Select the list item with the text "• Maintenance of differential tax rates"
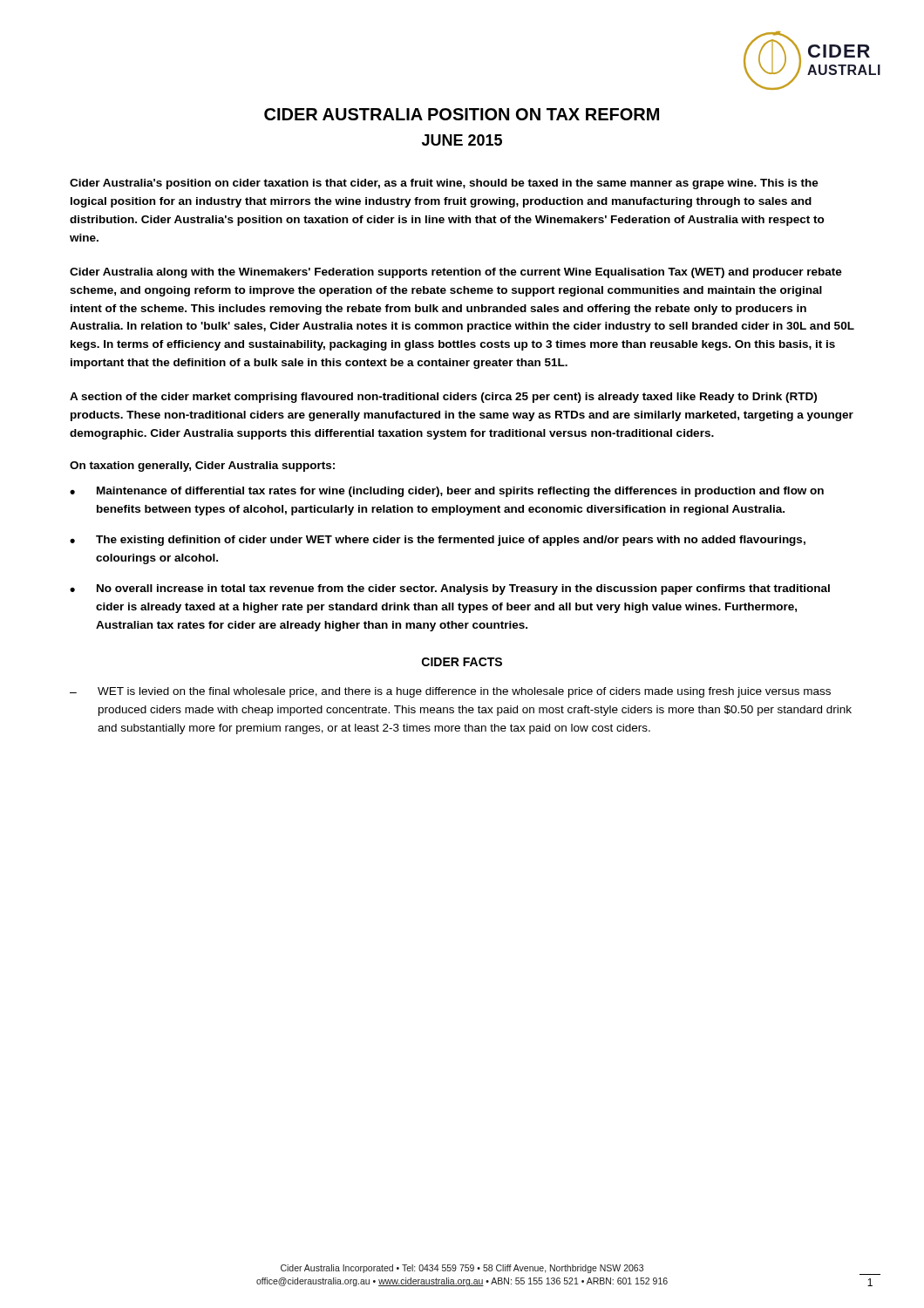924x1308 pixels. [x=462, y=501]
